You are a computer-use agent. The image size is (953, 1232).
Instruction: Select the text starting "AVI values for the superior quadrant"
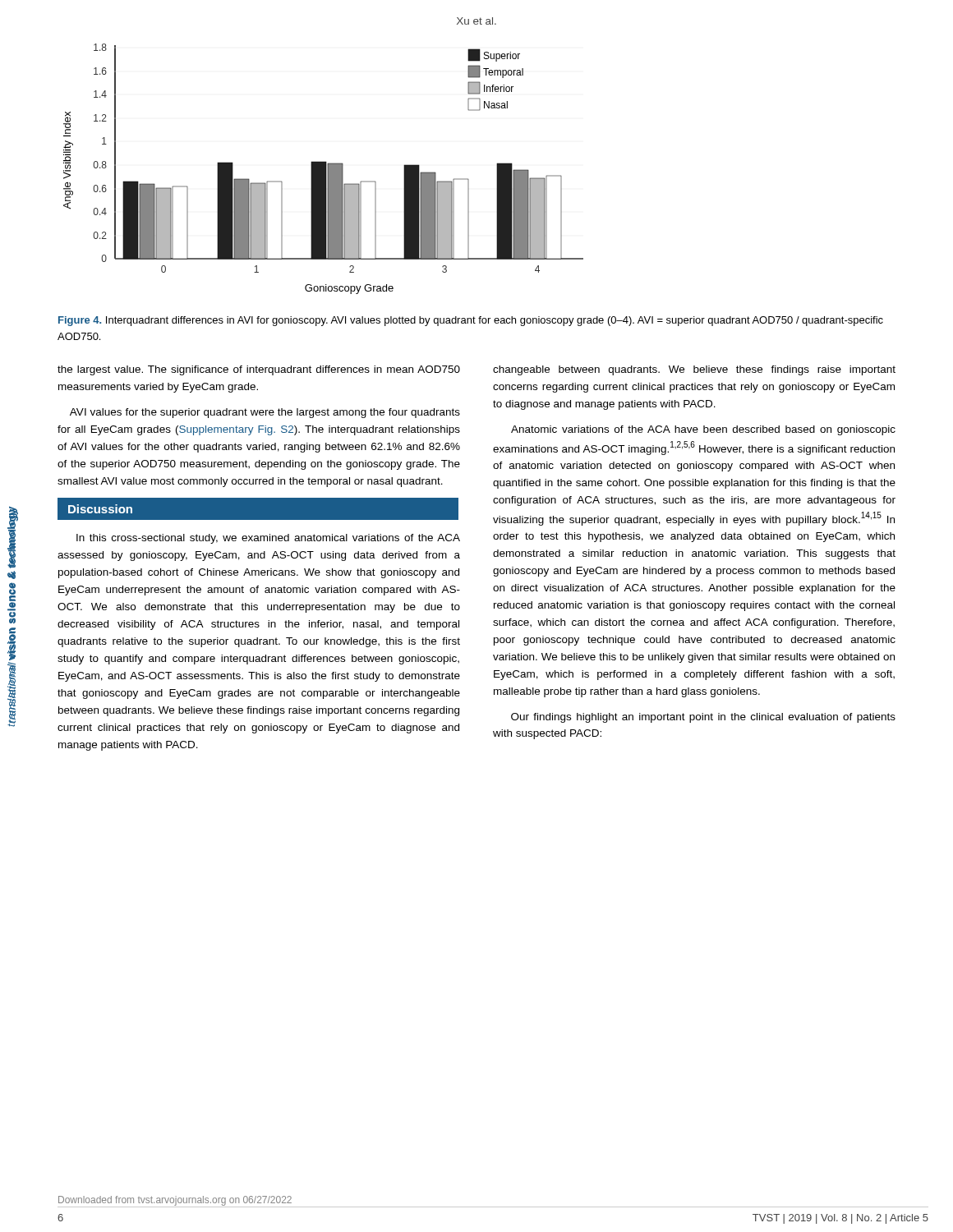pyautogui.click(x=259, y=446)
